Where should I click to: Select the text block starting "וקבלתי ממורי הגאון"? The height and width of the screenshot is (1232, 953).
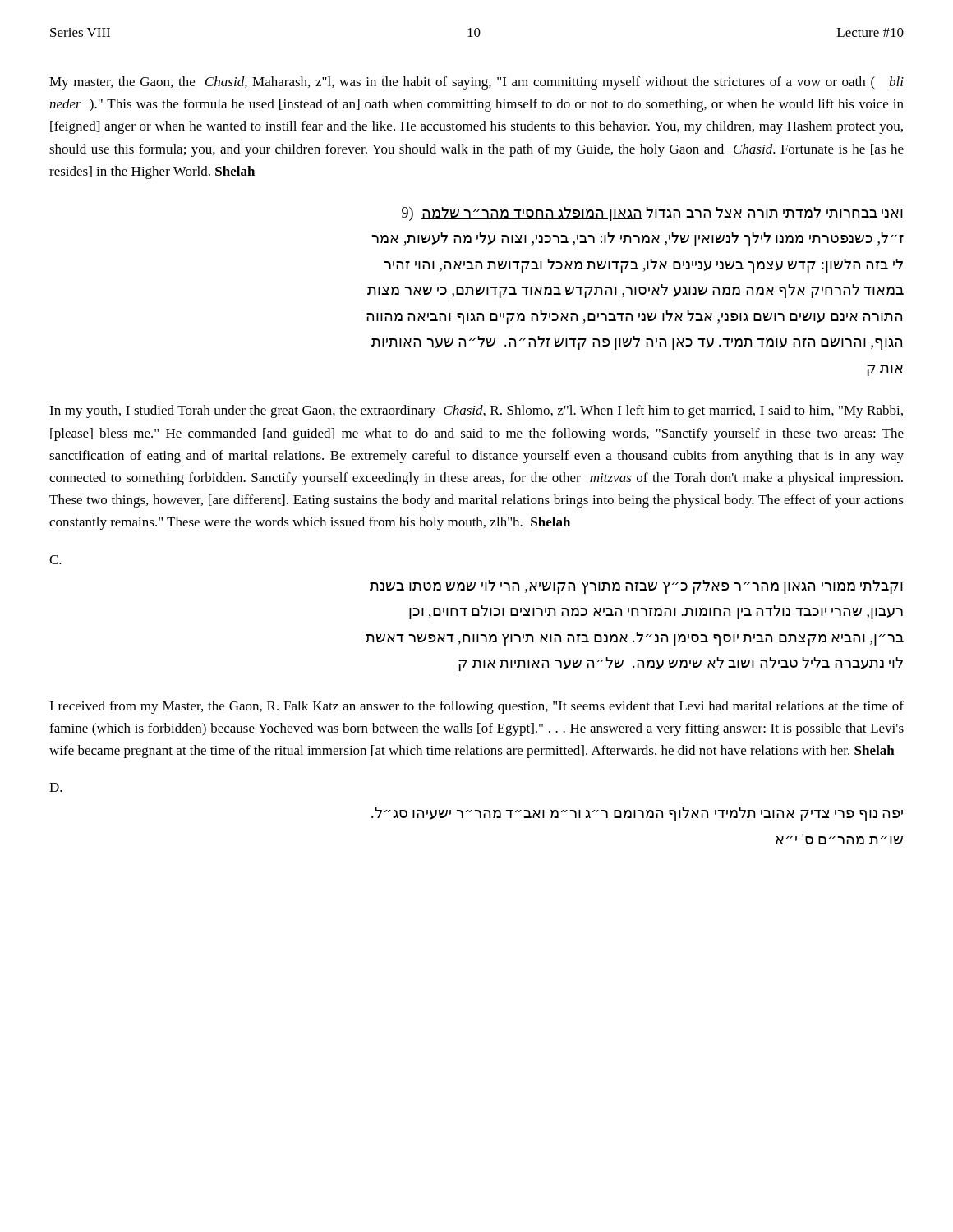(x=635, y=624)
